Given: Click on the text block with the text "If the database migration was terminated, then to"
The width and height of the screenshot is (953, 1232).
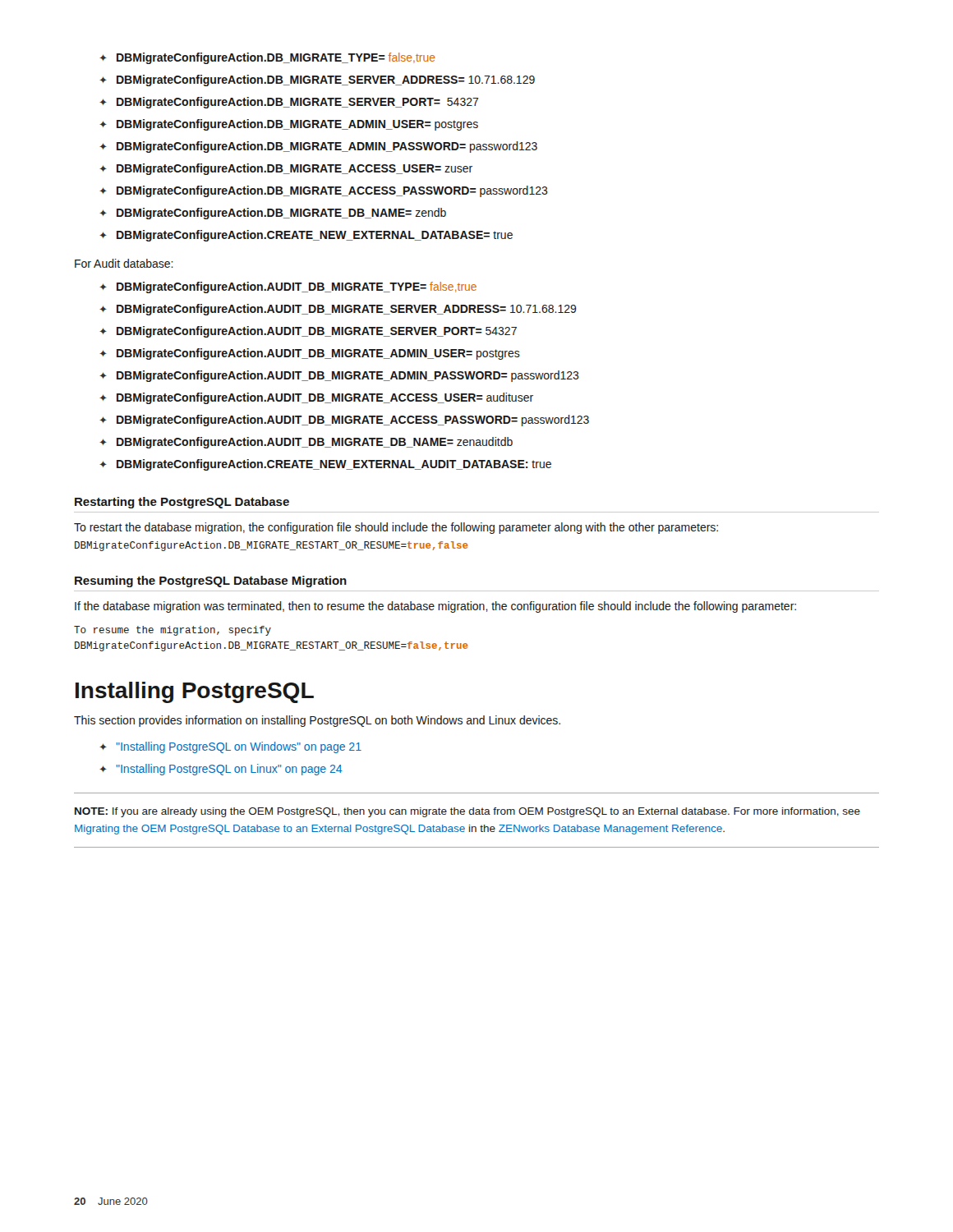Looking at the screenshot, I should tap(436, 606).
